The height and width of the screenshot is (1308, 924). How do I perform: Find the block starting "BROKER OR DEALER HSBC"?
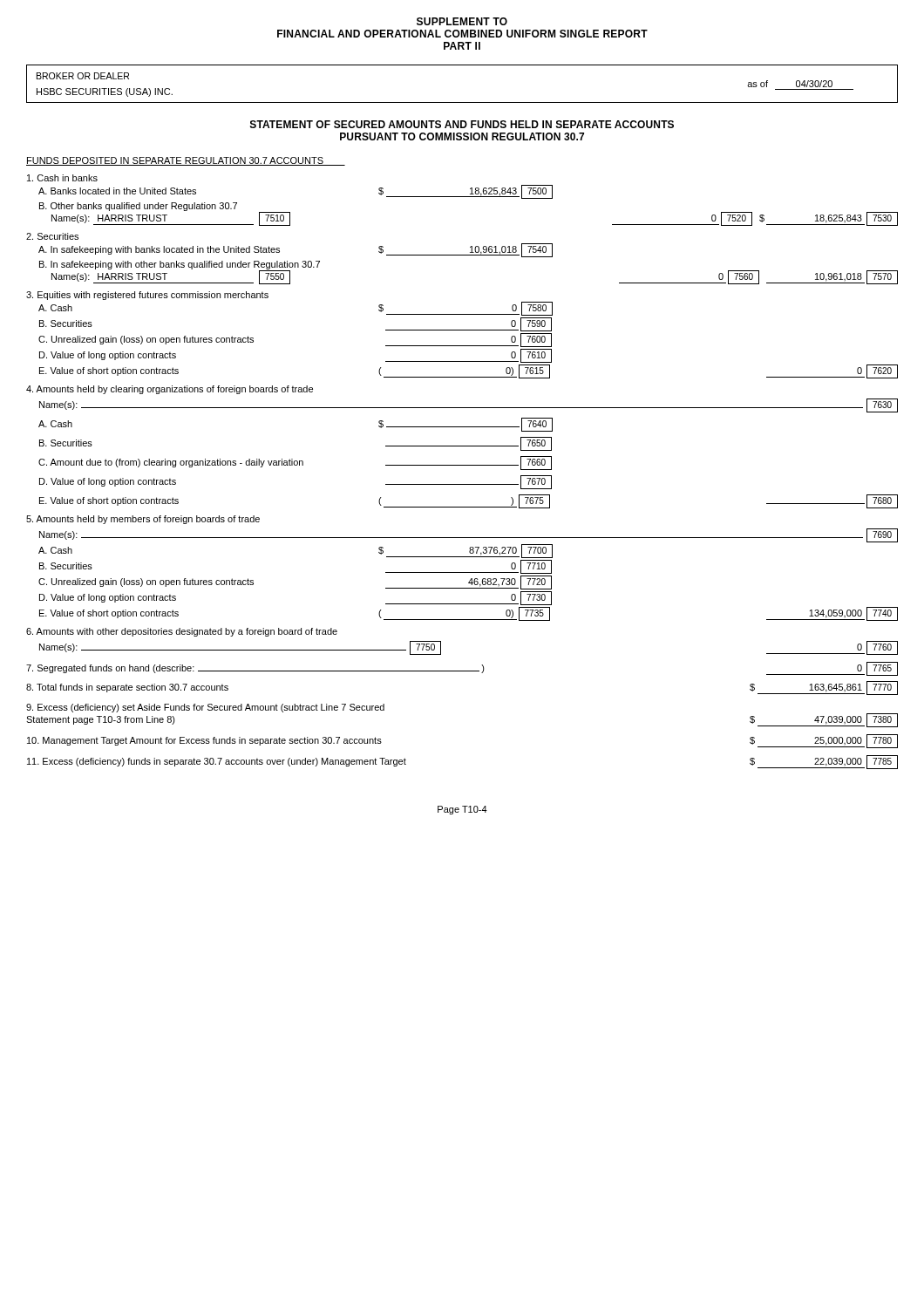pyautogui.click(x=107, y=89)
